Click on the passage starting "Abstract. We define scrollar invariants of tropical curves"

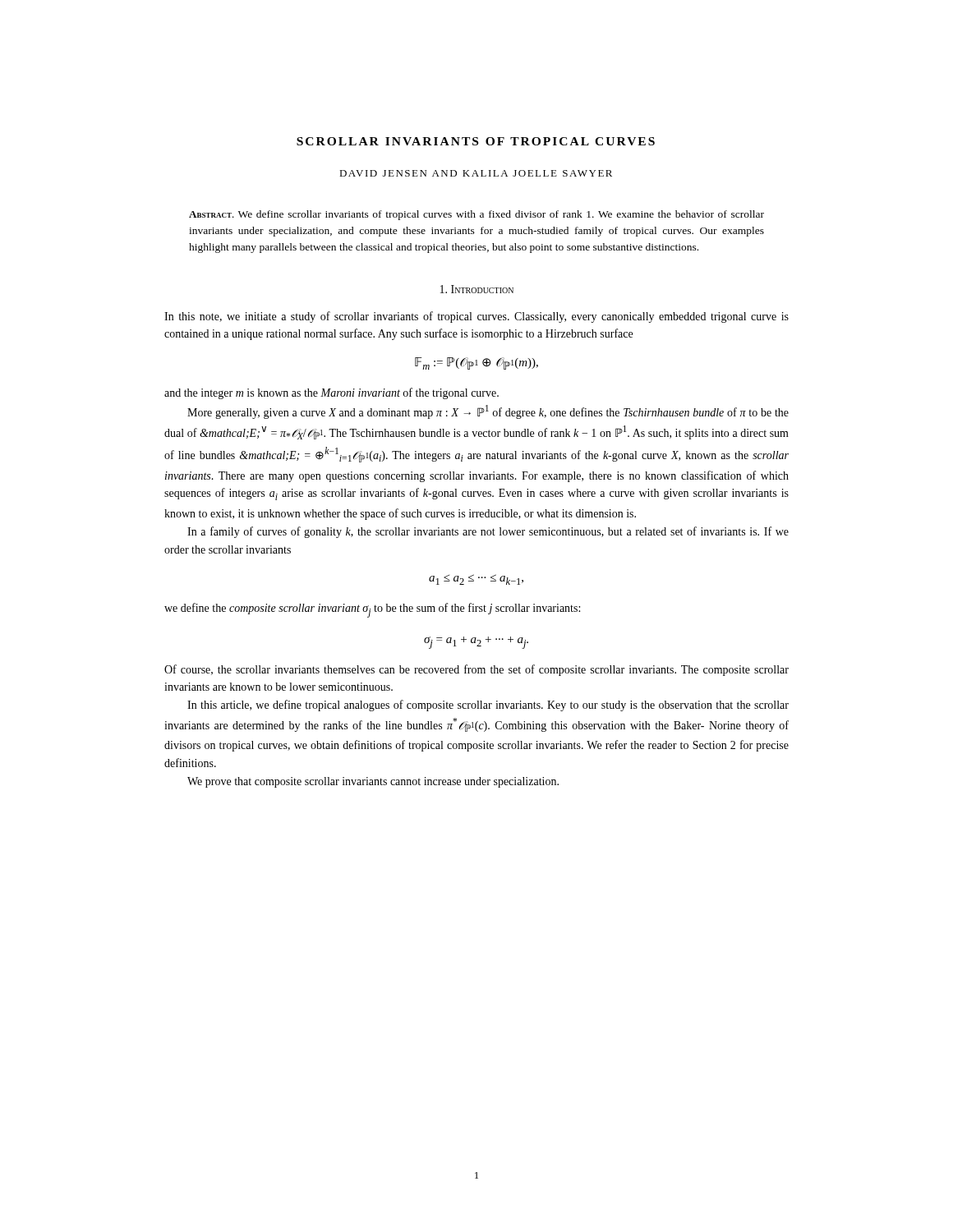click(476, 231)
